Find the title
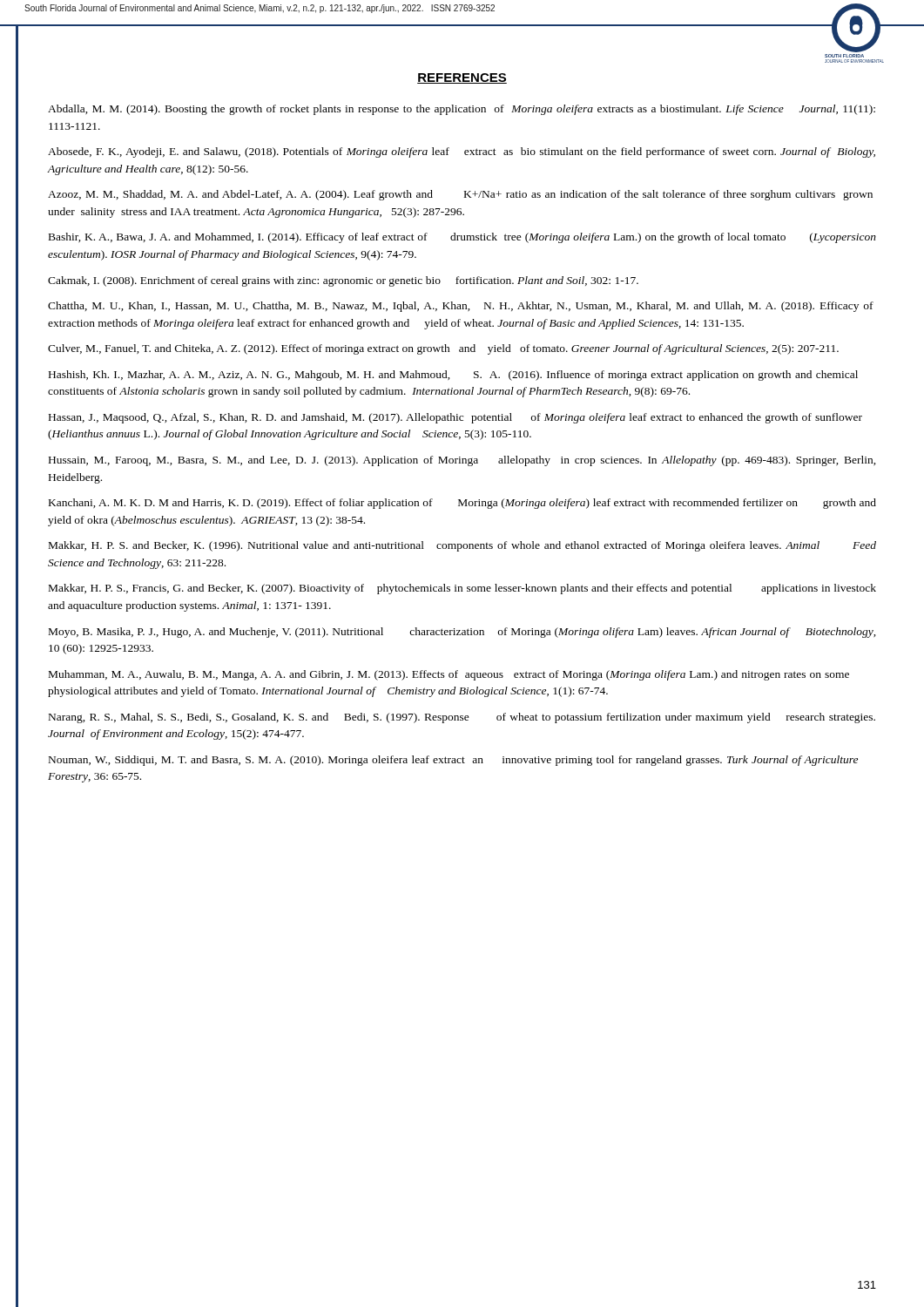 coord(462,77)
